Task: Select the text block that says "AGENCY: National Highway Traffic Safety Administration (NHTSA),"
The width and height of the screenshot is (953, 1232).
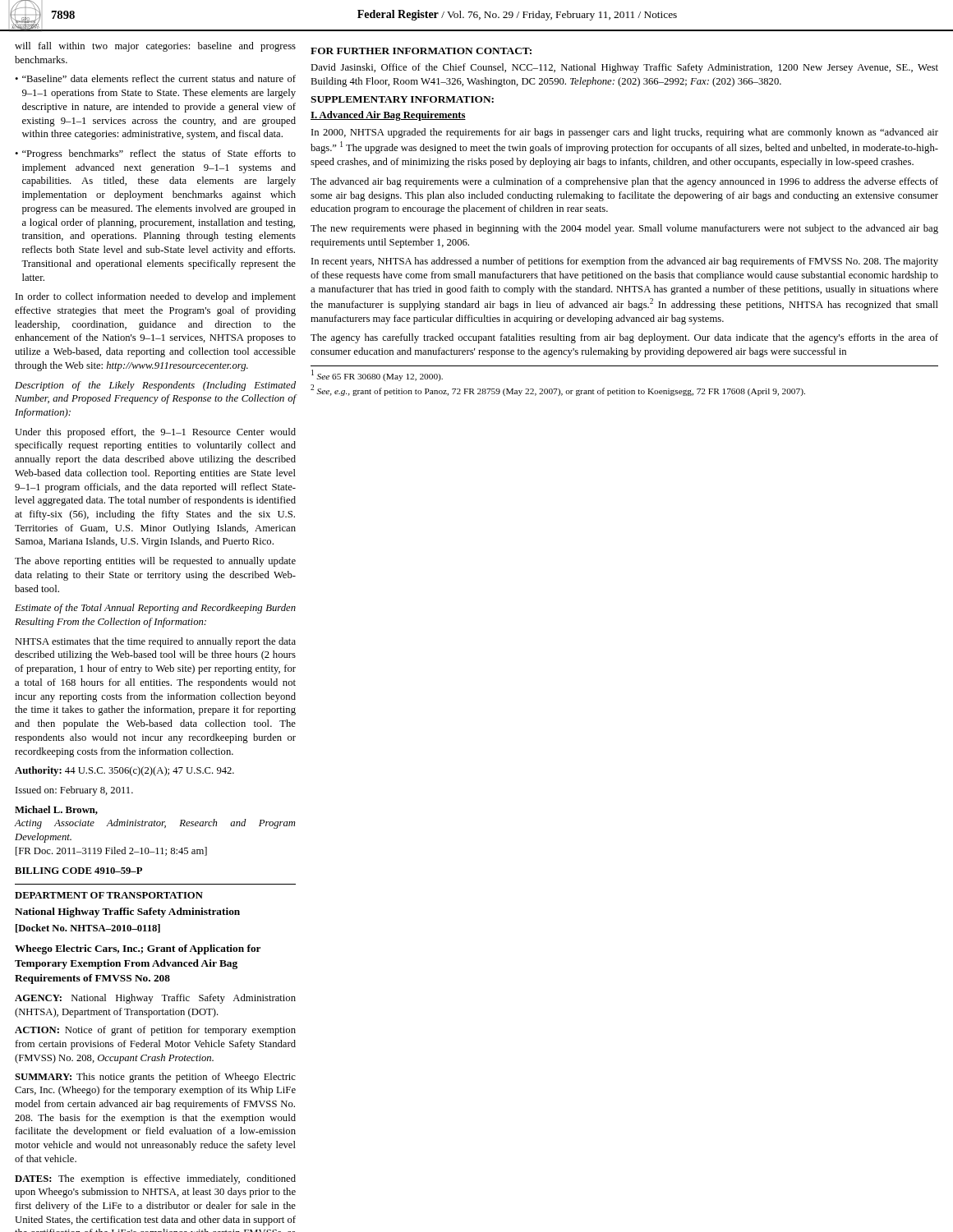Action: (155, 1005)
